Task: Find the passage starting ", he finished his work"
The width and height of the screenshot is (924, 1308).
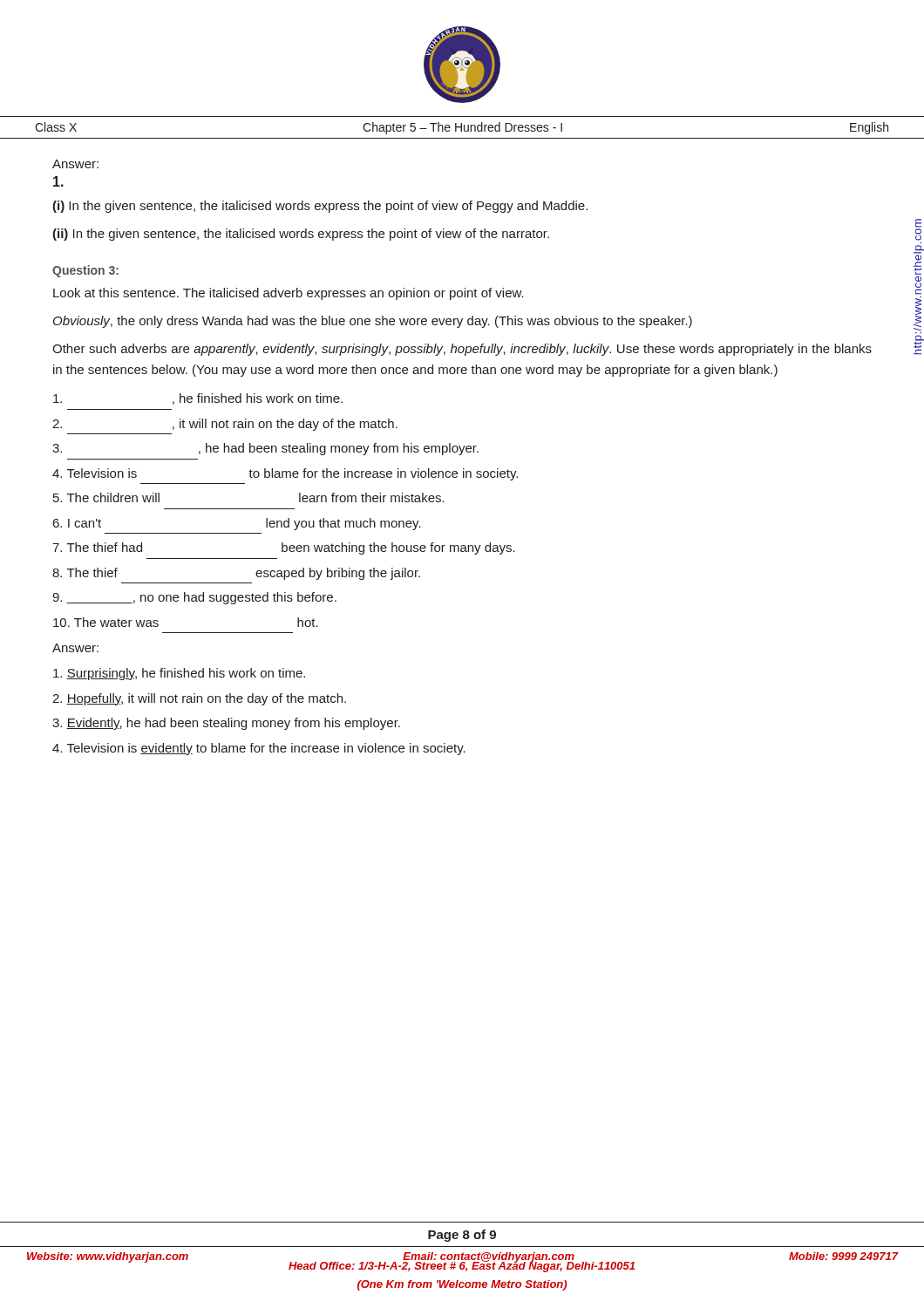Action: coord(198,400)
